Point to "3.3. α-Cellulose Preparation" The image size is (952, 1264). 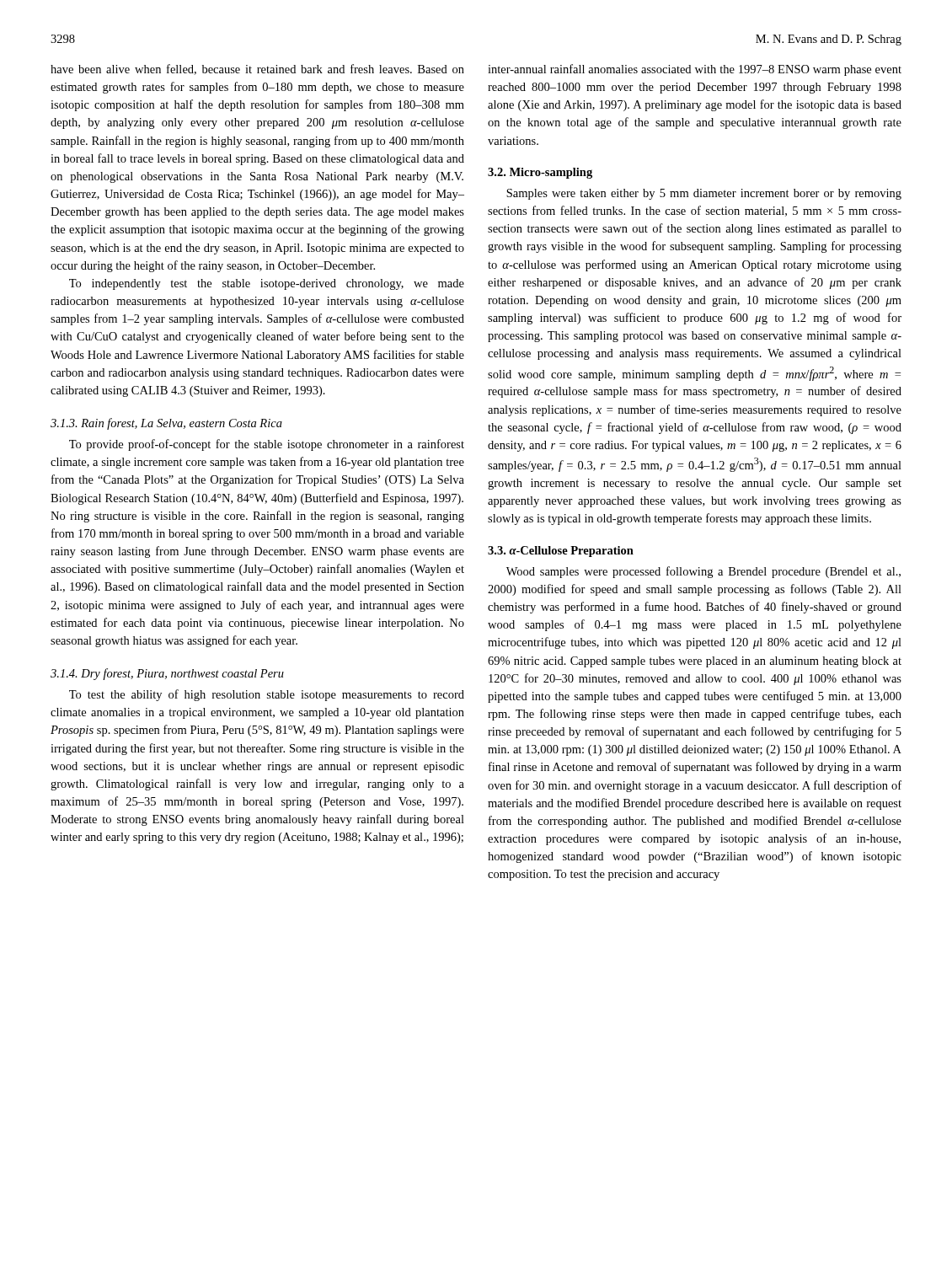point(561,552)
